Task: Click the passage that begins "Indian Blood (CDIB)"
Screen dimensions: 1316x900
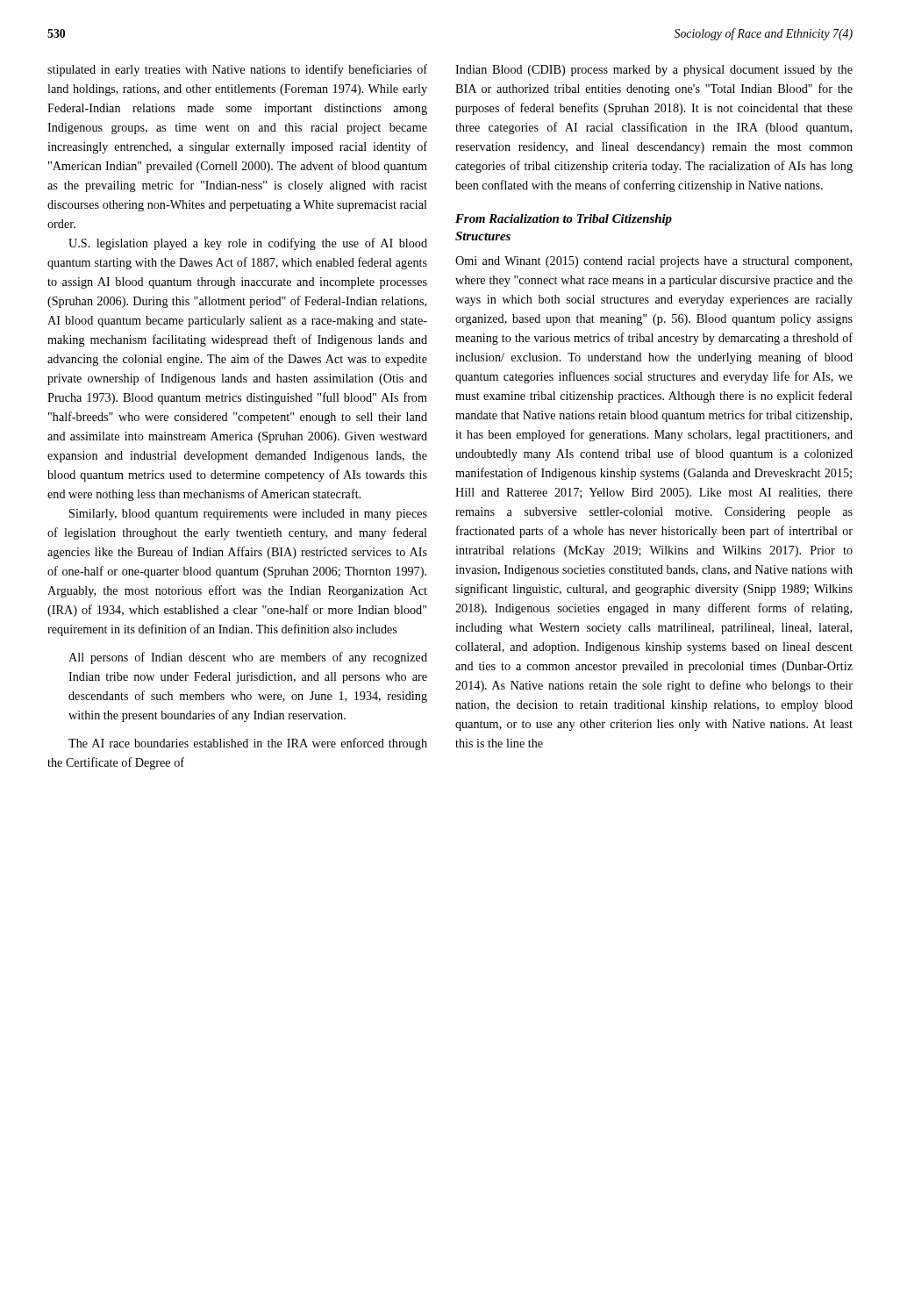Action: pos(654,127)
